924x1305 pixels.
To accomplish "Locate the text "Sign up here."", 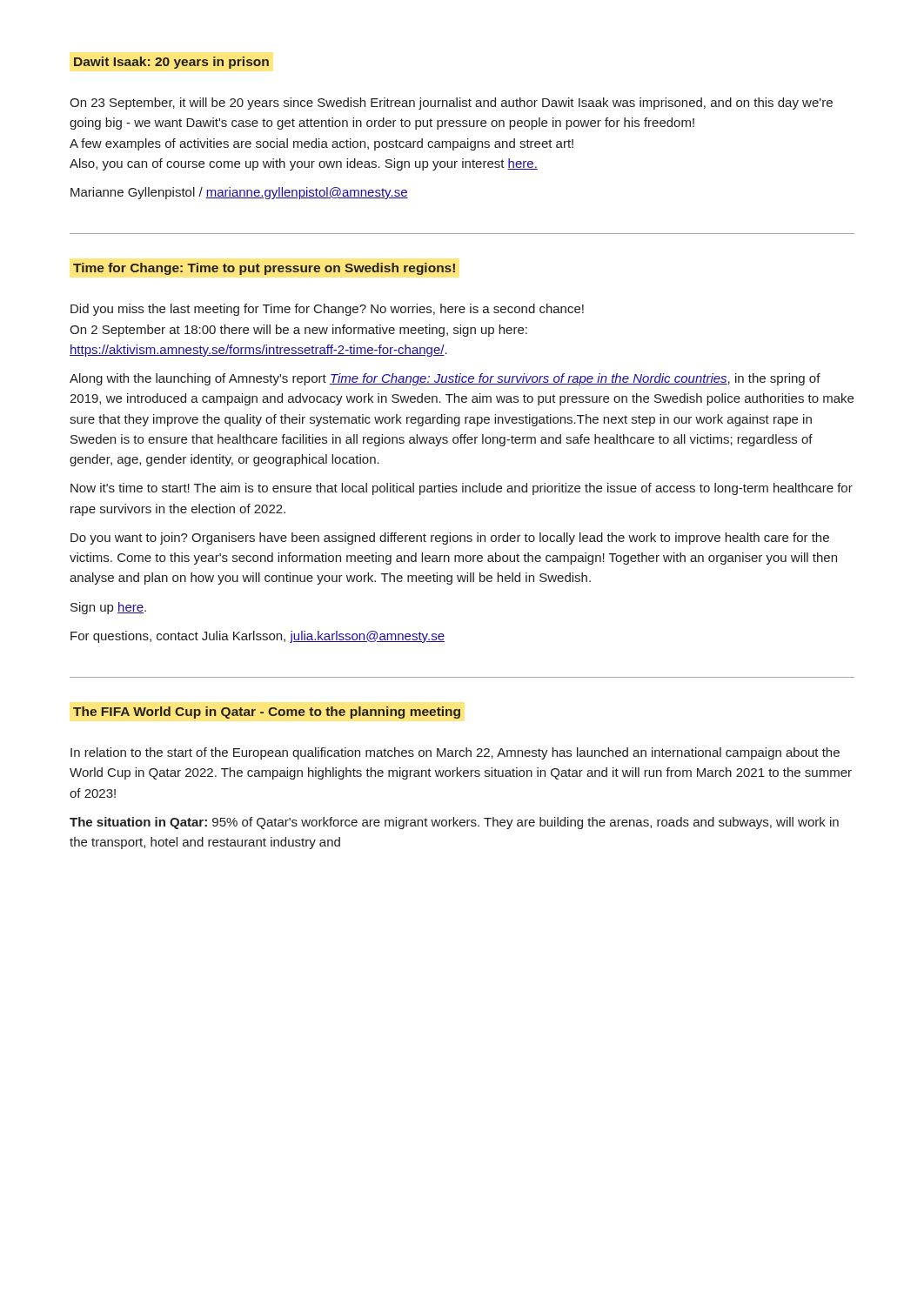I will (108, 606).
